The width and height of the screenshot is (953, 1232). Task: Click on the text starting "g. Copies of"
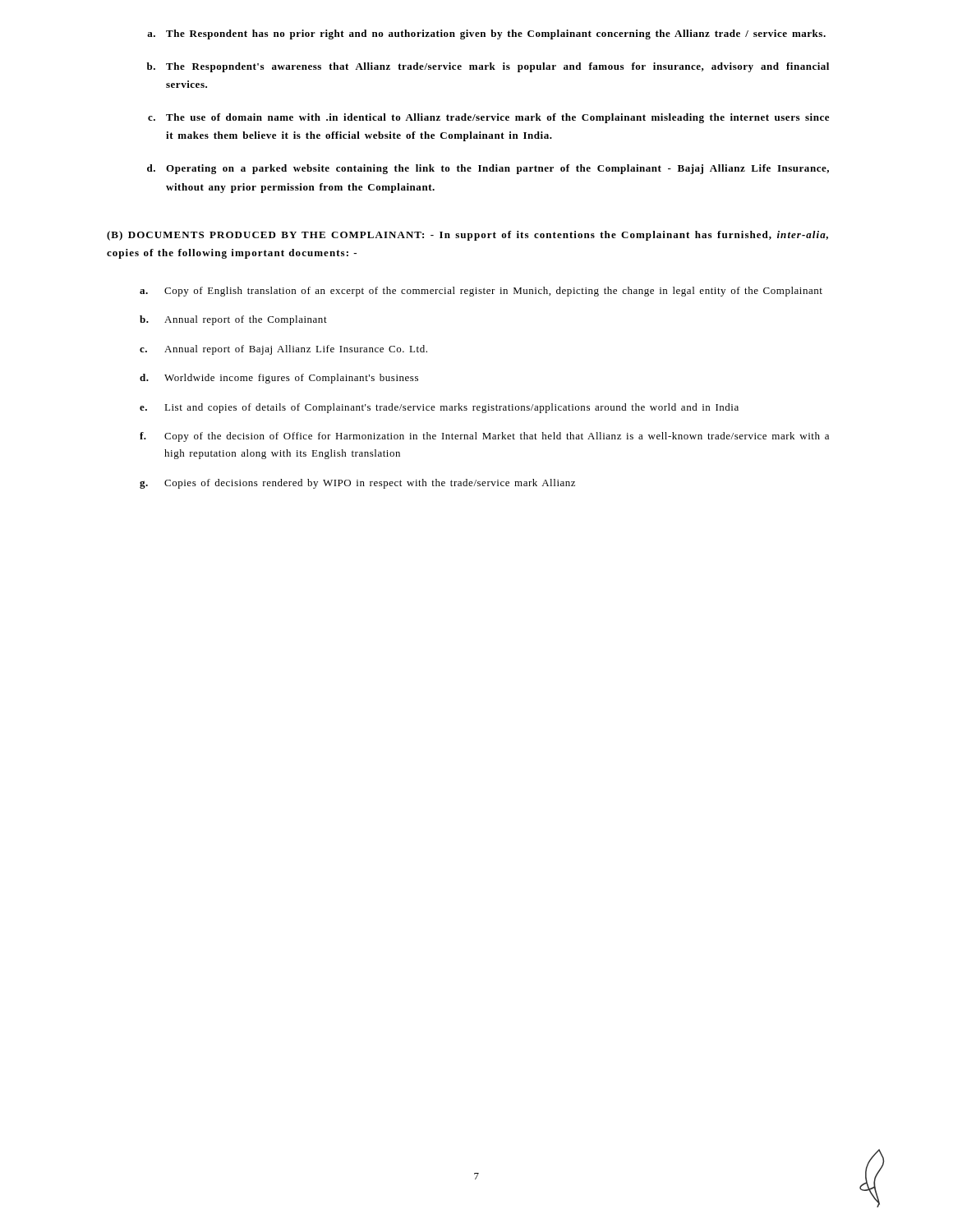point(485,483)
